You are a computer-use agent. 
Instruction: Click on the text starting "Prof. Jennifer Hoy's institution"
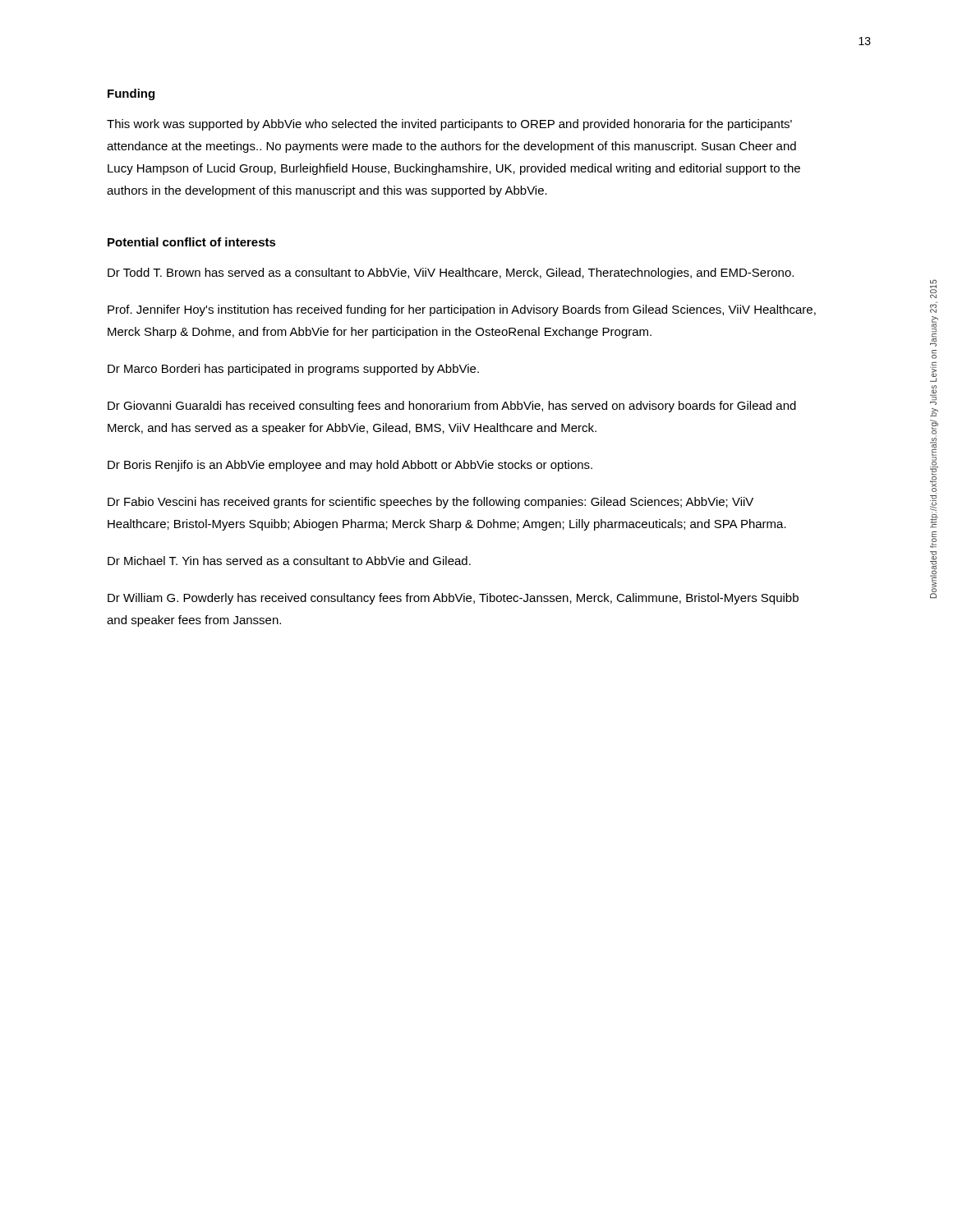click(x=462, y=320)
